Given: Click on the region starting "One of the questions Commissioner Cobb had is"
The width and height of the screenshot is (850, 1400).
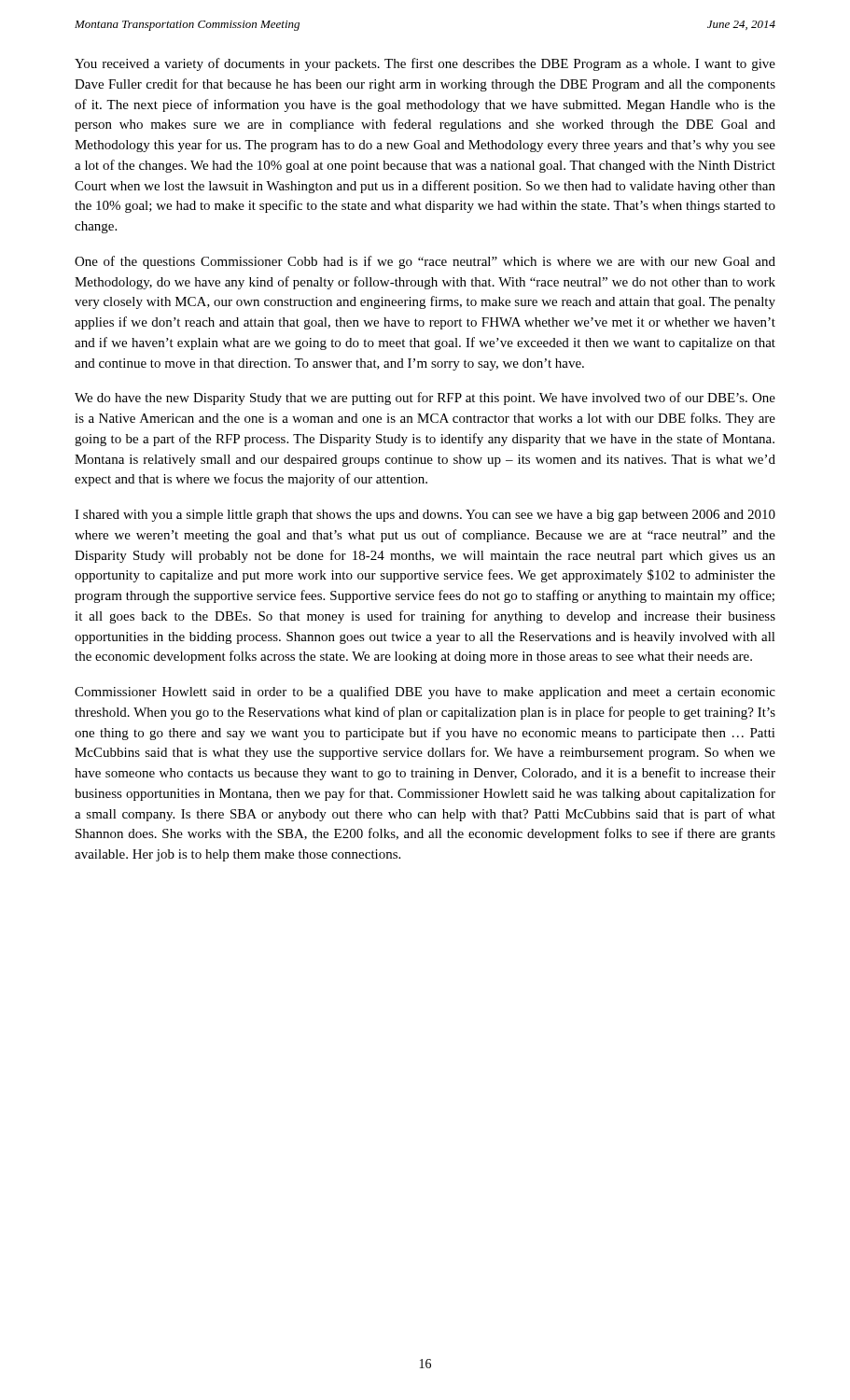Looking at the screenshot, I should 425,312.
